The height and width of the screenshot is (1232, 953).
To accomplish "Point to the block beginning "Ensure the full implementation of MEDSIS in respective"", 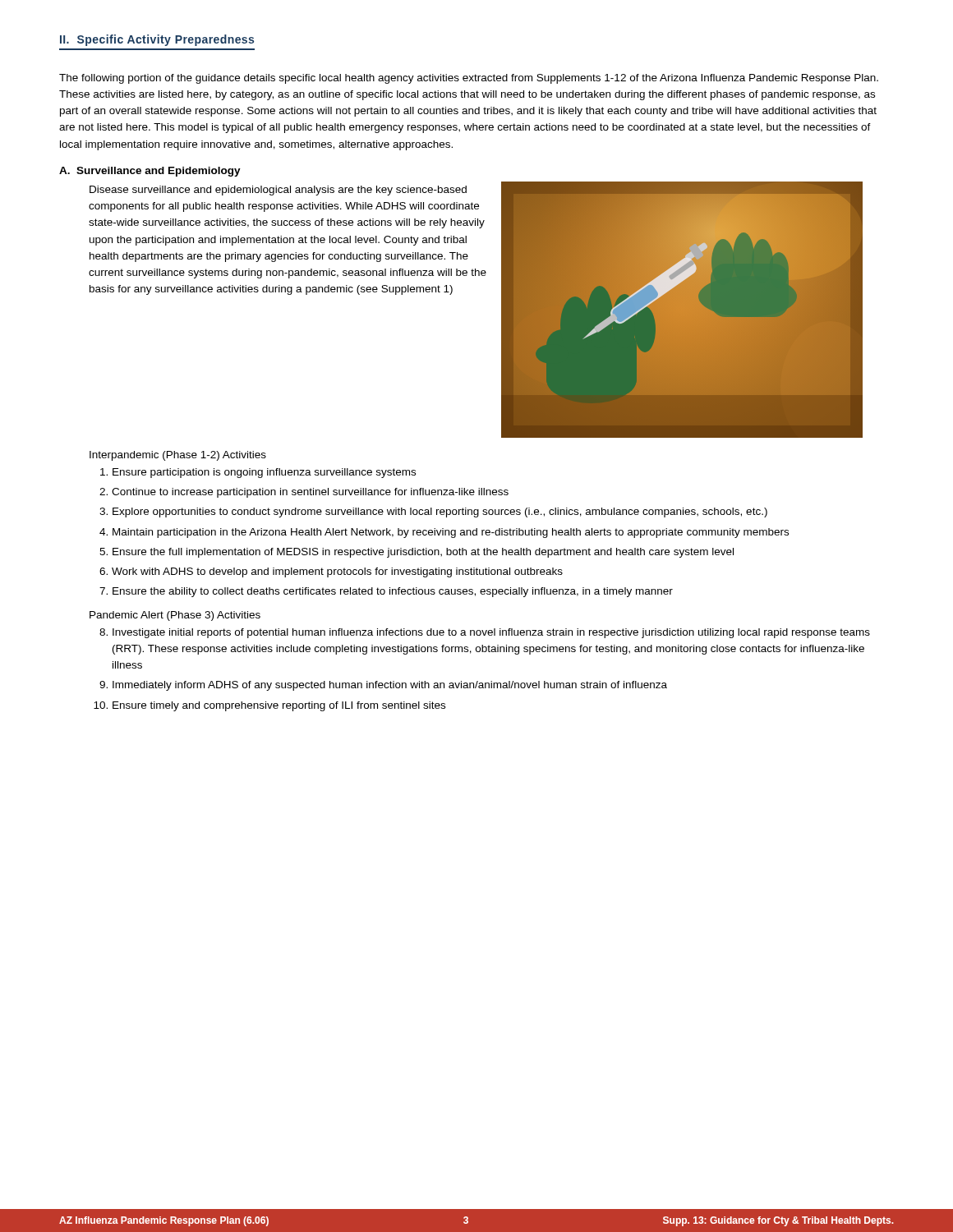I will 423,551.
